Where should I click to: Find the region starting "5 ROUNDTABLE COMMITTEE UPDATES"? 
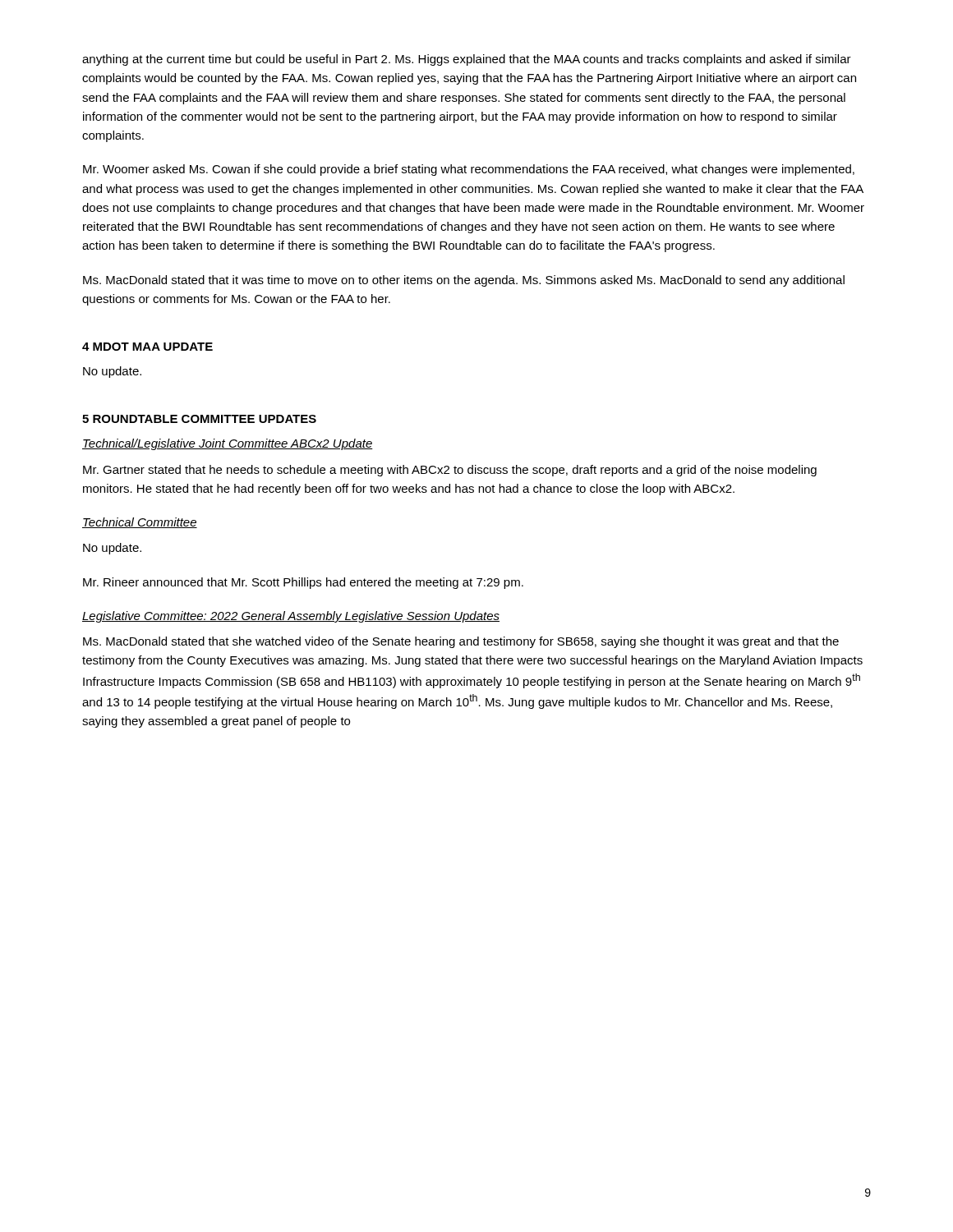point(199,419)
